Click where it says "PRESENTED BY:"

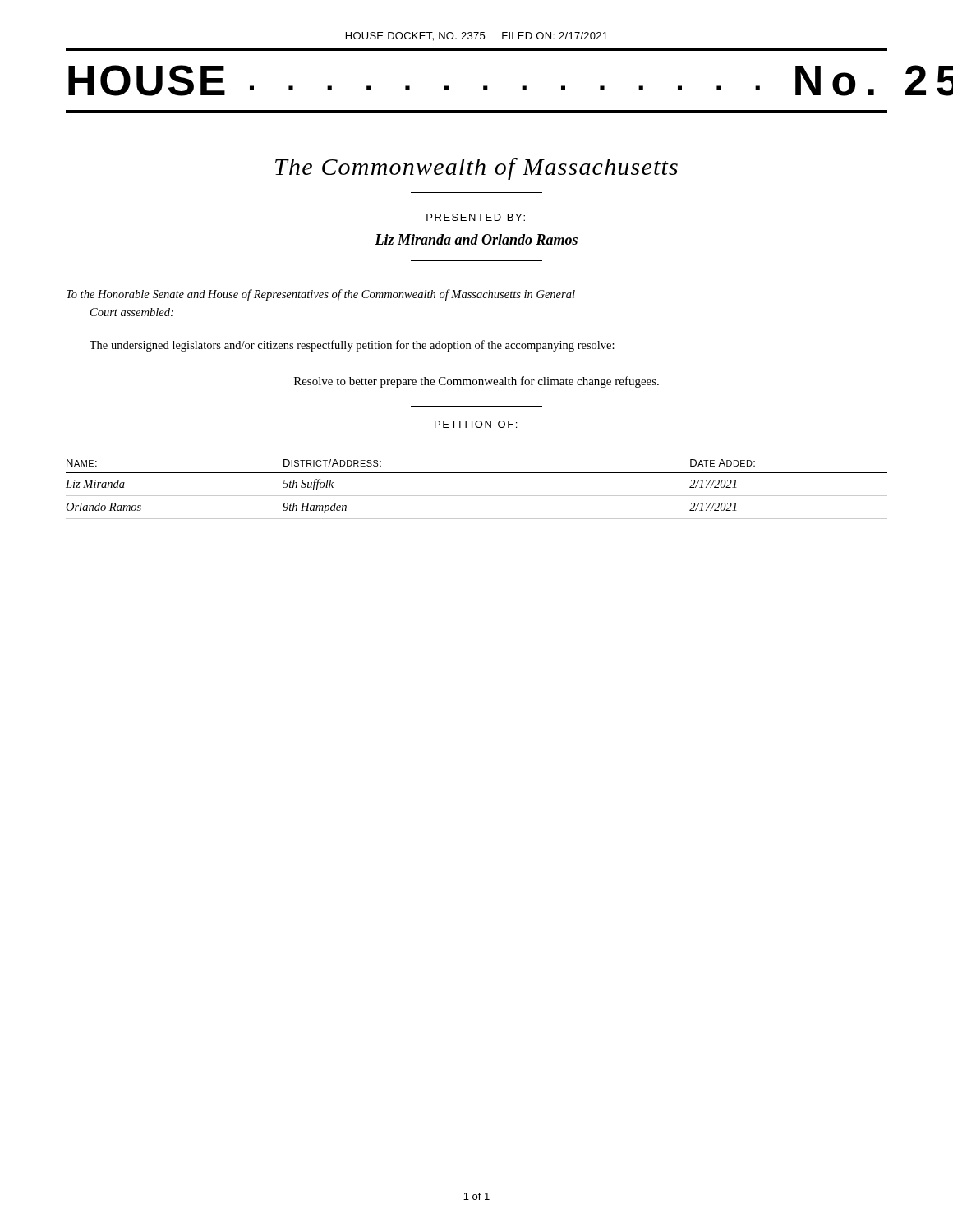click(476, 217)
